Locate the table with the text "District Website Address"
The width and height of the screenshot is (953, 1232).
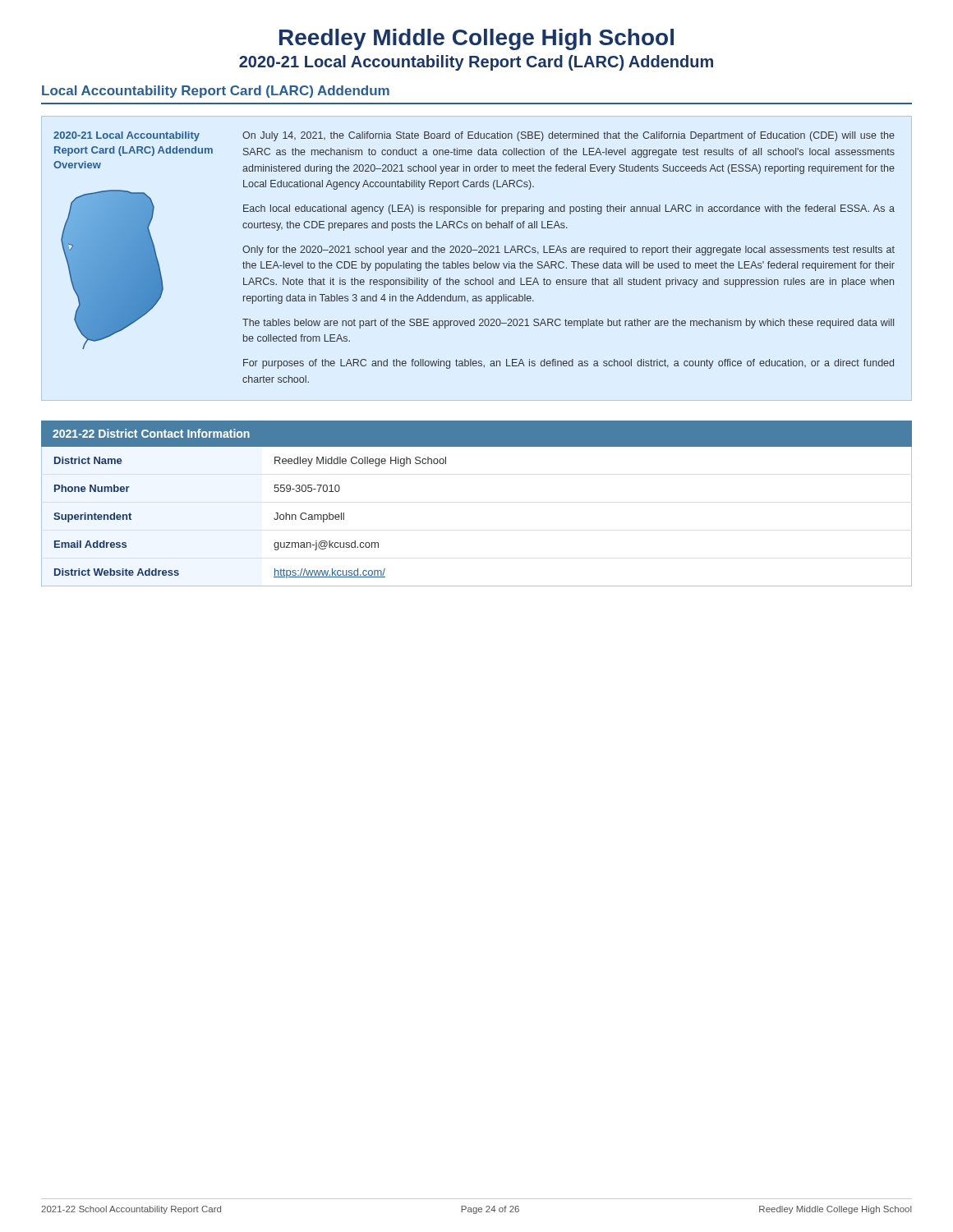476,516
